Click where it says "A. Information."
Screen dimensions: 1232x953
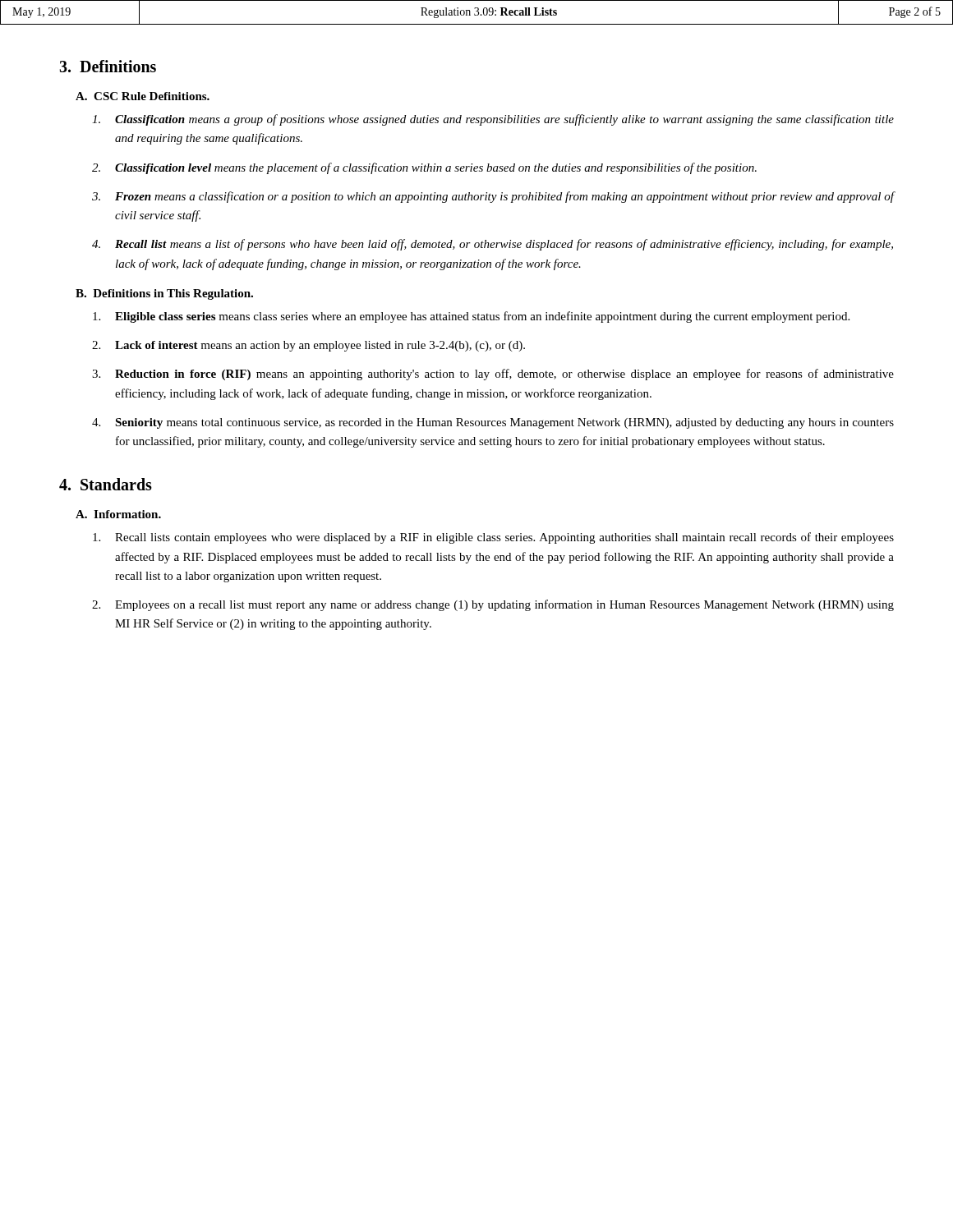118,514
